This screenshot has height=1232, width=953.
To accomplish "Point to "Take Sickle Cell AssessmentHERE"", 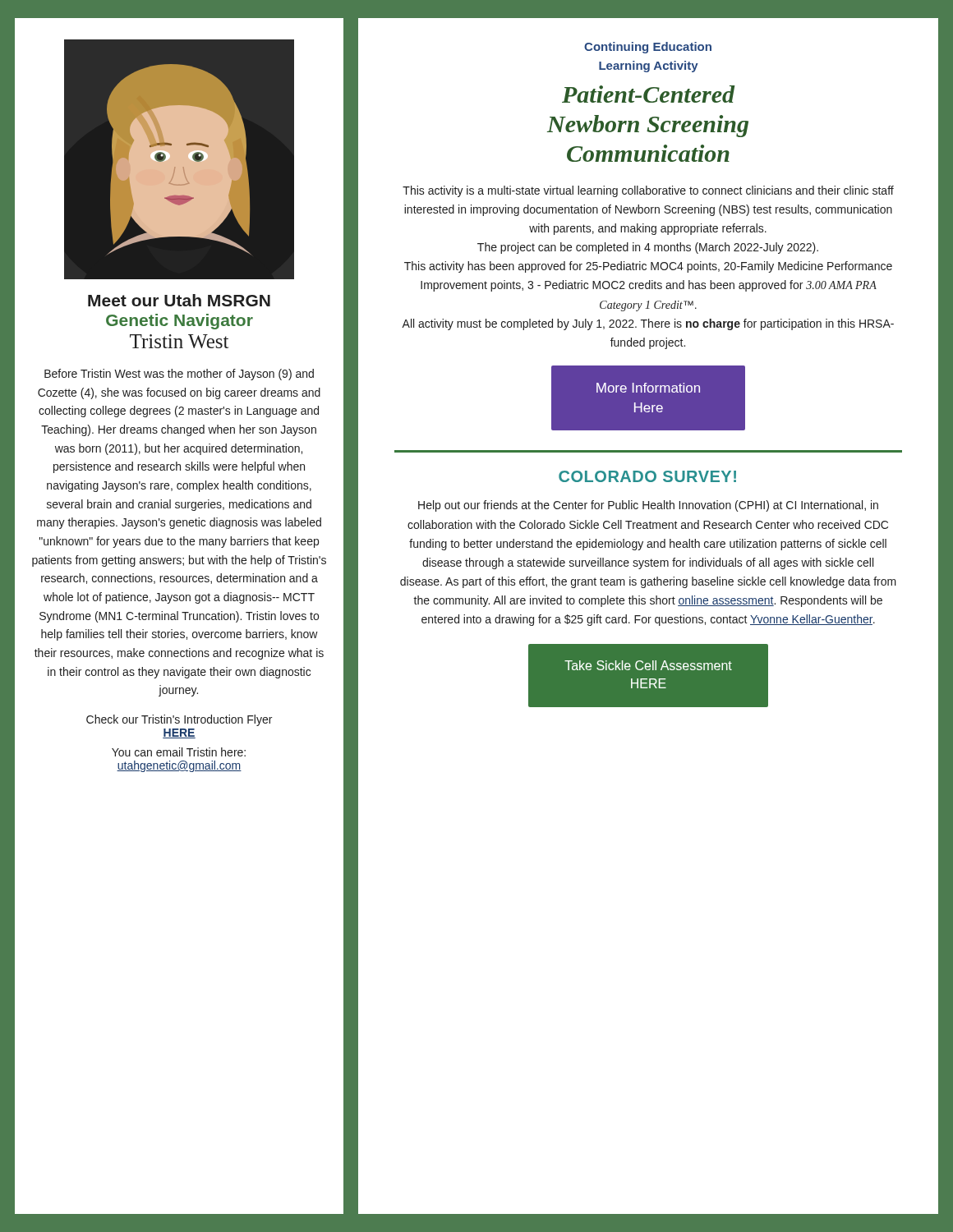I will click(648, 676).
